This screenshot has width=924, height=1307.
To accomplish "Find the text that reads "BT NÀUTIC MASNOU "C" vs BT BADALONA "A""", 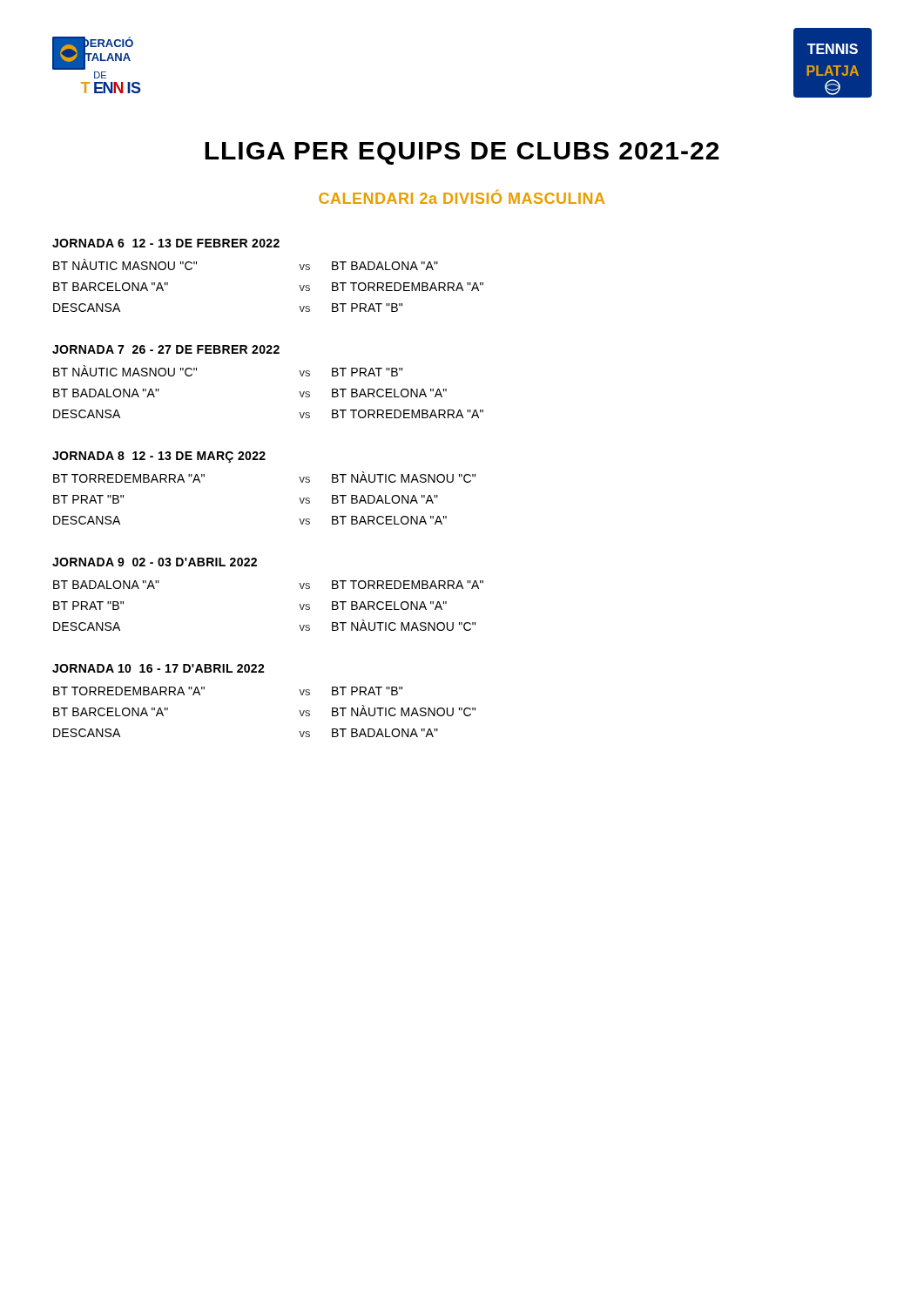I will [125, 264].
